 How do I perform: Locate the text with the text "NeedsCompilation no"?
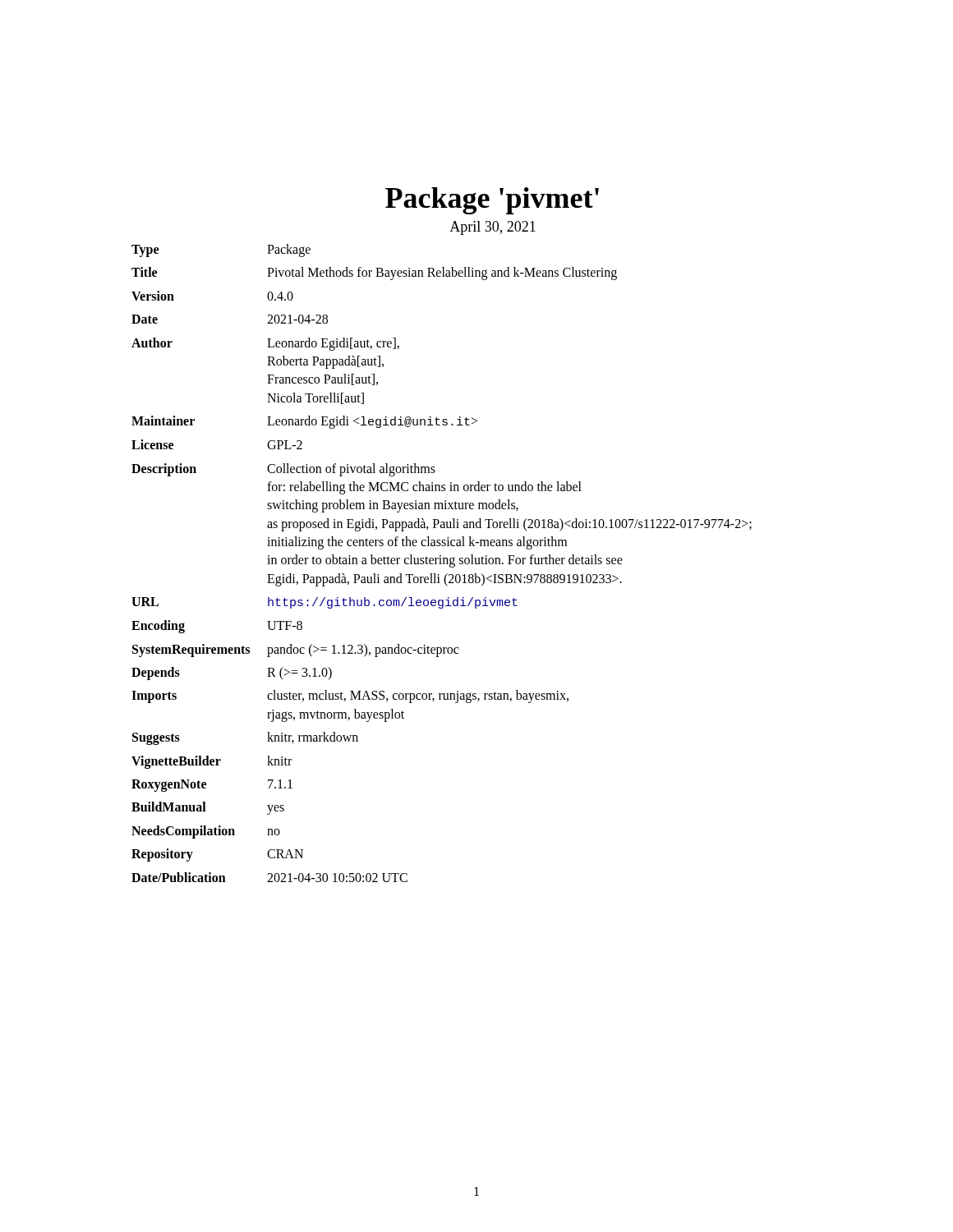tap(206, 832)
